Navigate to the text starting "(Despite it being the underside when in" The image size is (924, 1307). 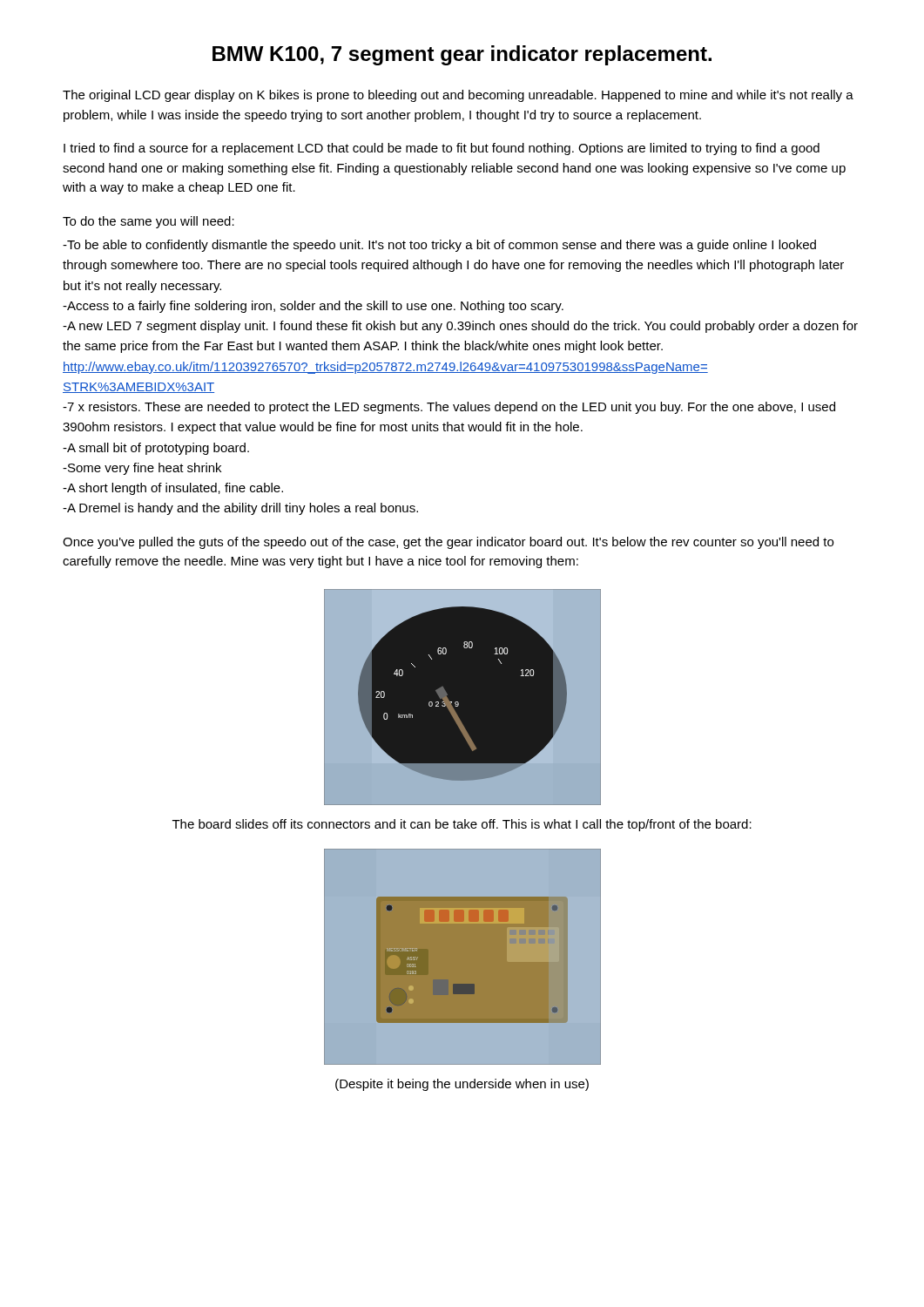[462, 1083]
